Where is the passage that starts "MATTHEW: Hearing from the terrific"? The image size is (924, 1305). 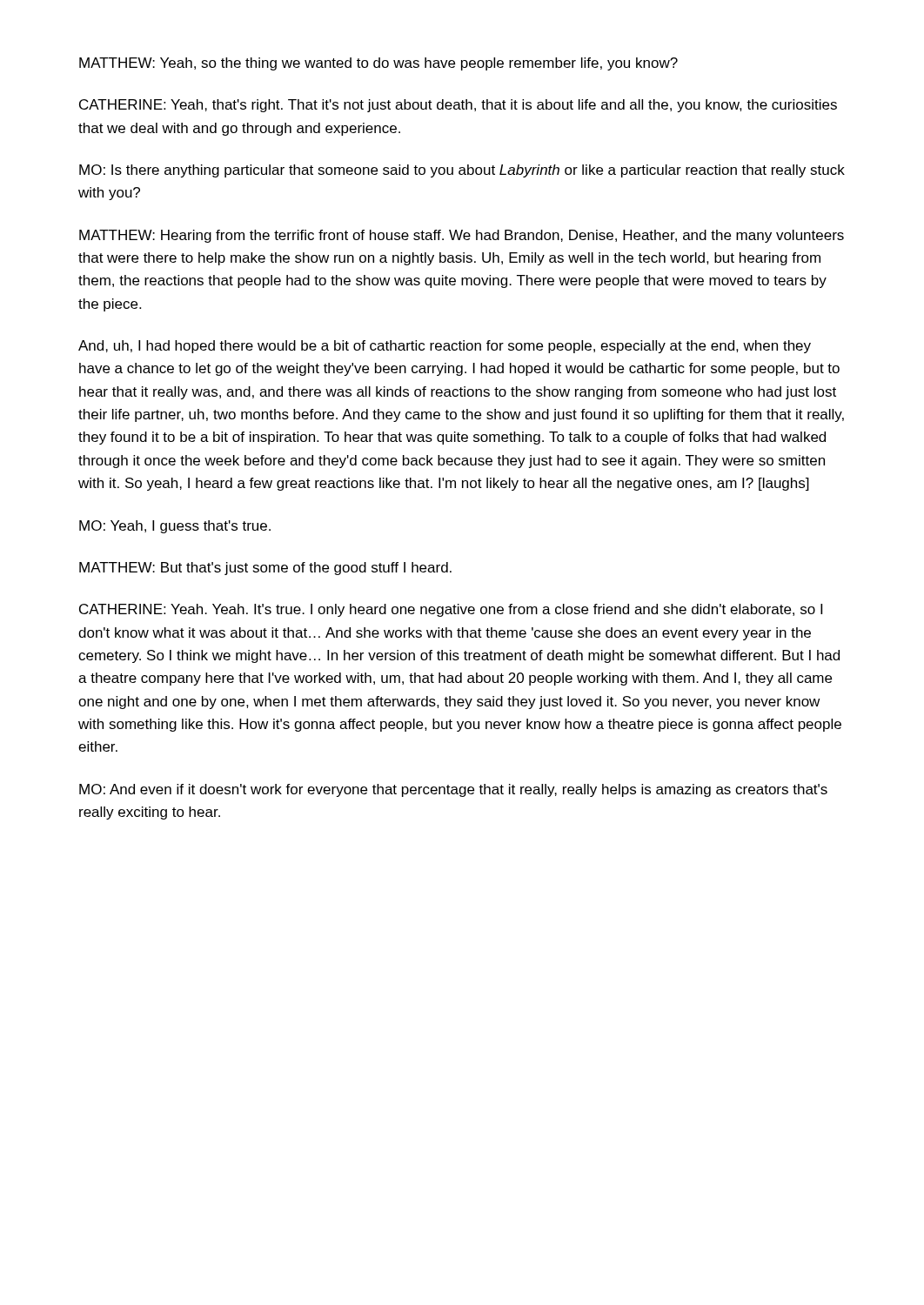tap(461, 269)
